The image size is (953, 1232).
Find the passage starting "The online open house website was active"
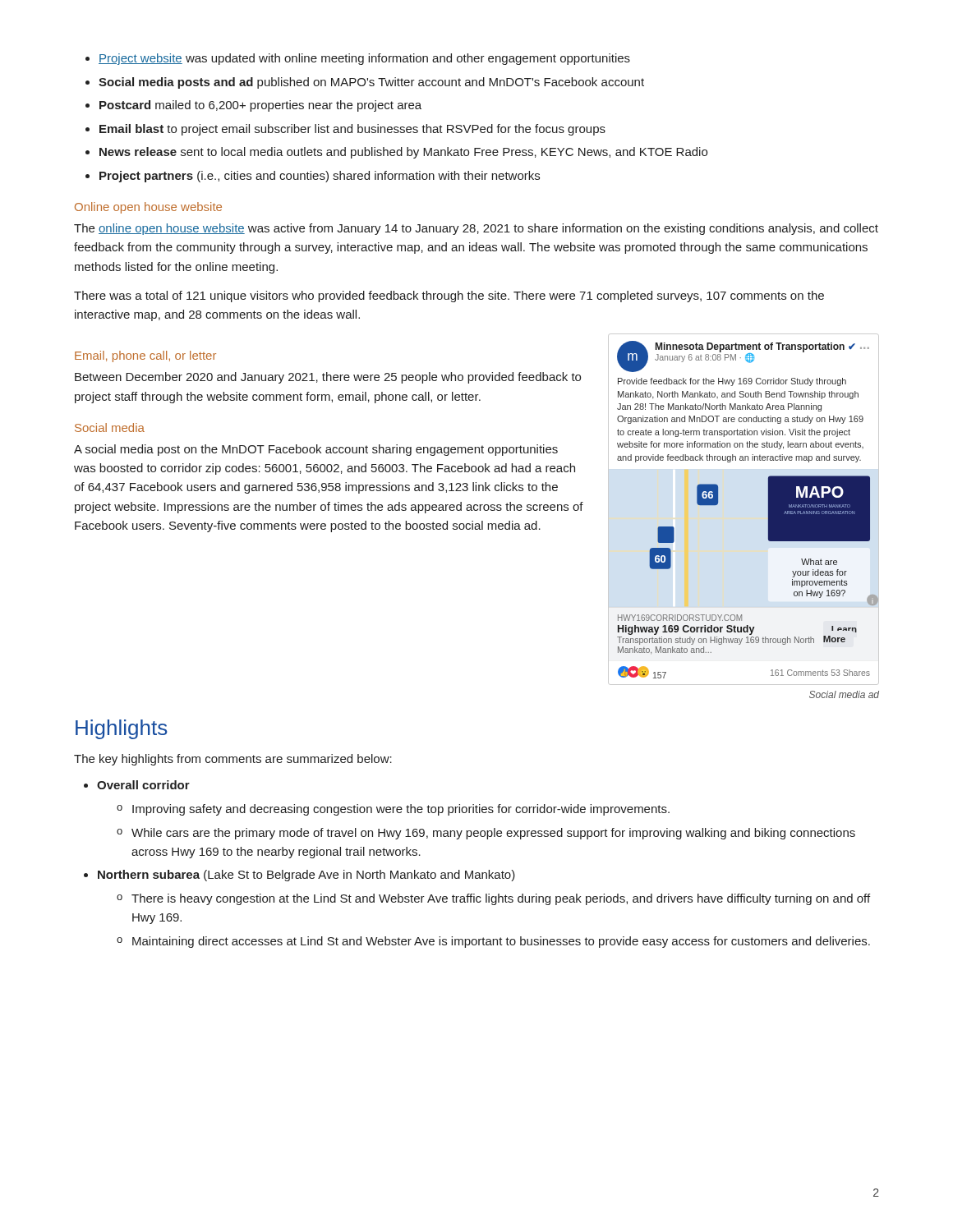coord(476,247)
